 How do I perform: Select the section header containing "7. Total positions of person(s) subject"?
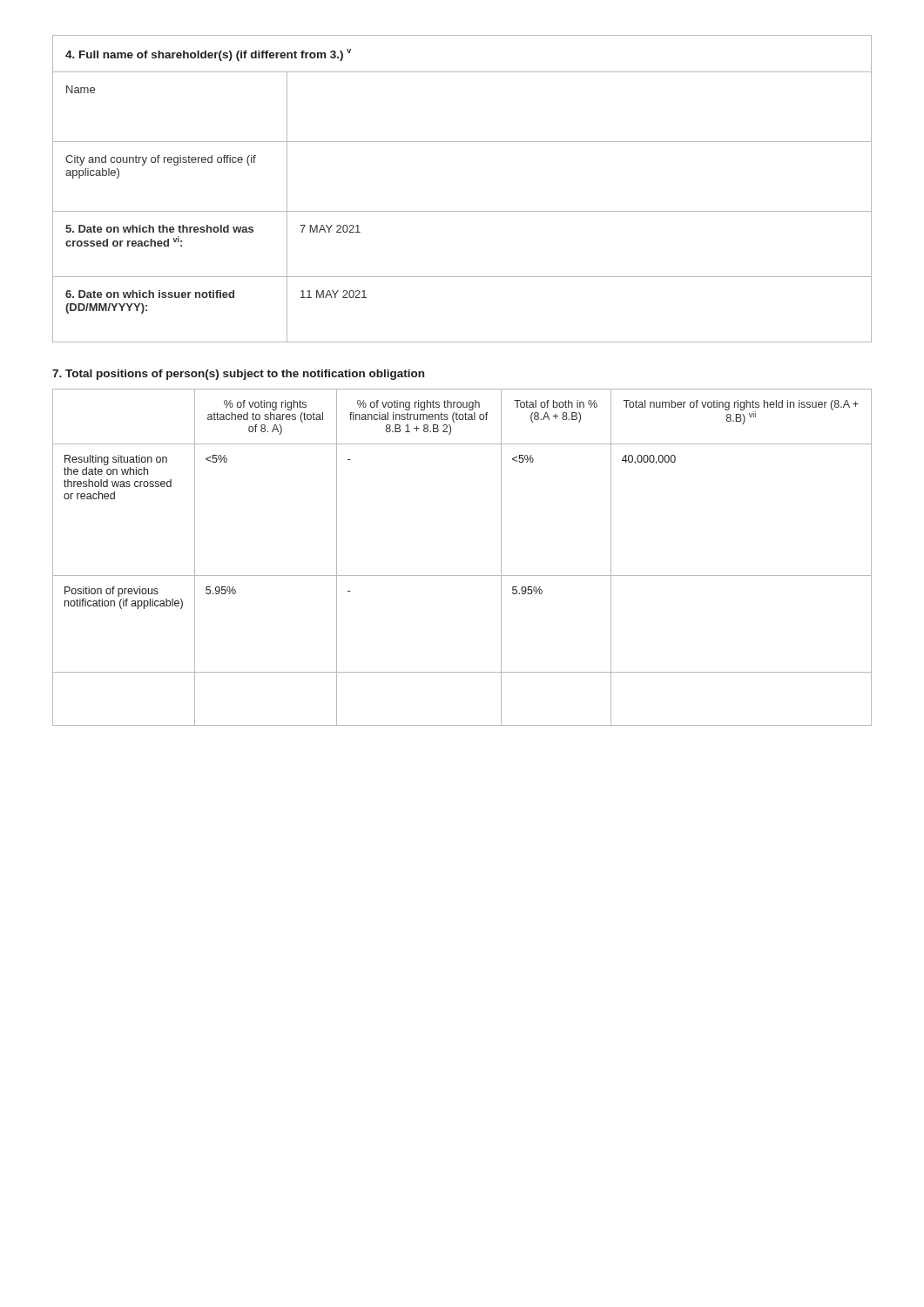click(239, 373)
